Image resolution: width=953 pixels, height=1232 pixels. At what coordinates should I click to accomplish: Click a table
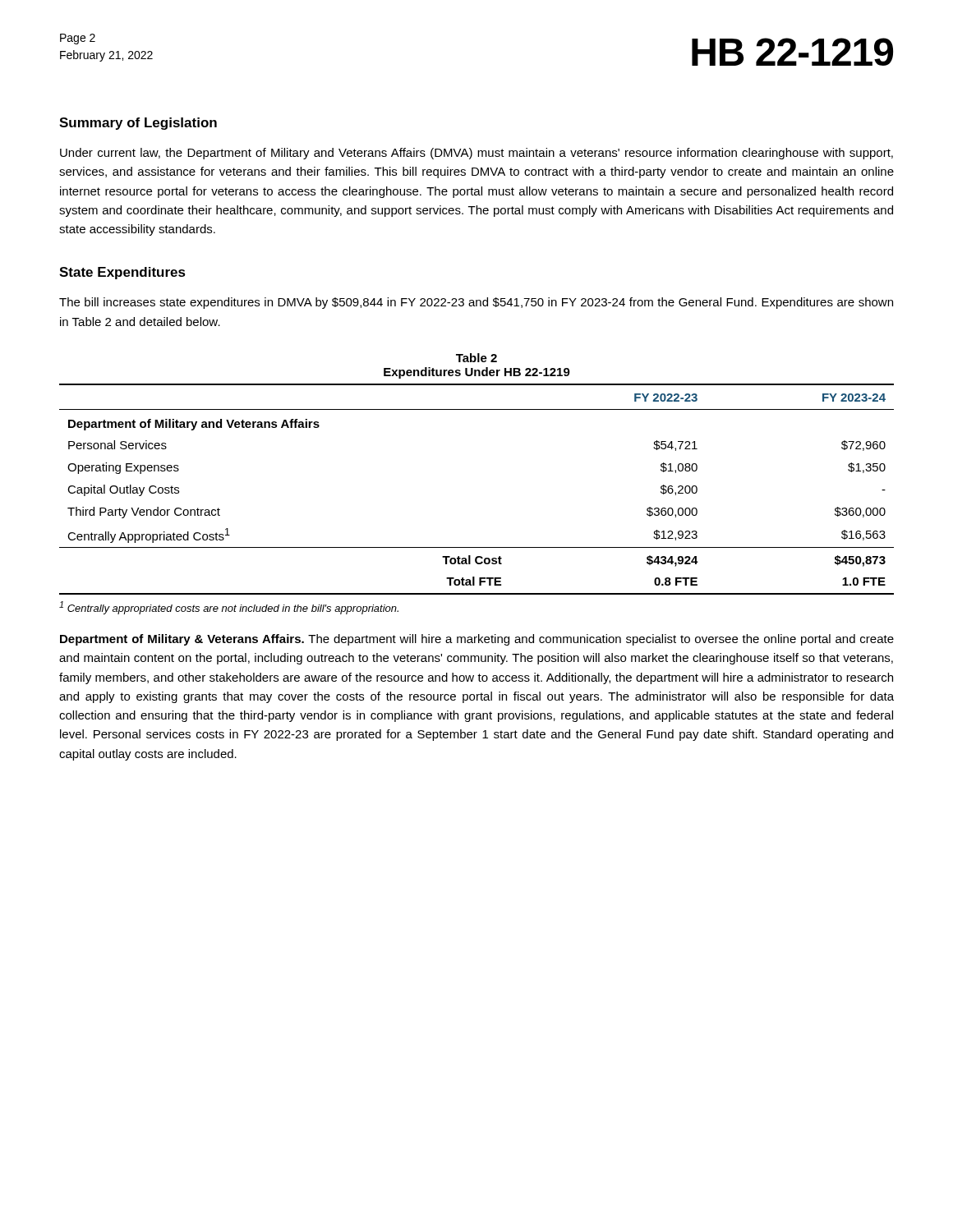tap(476, 489)
